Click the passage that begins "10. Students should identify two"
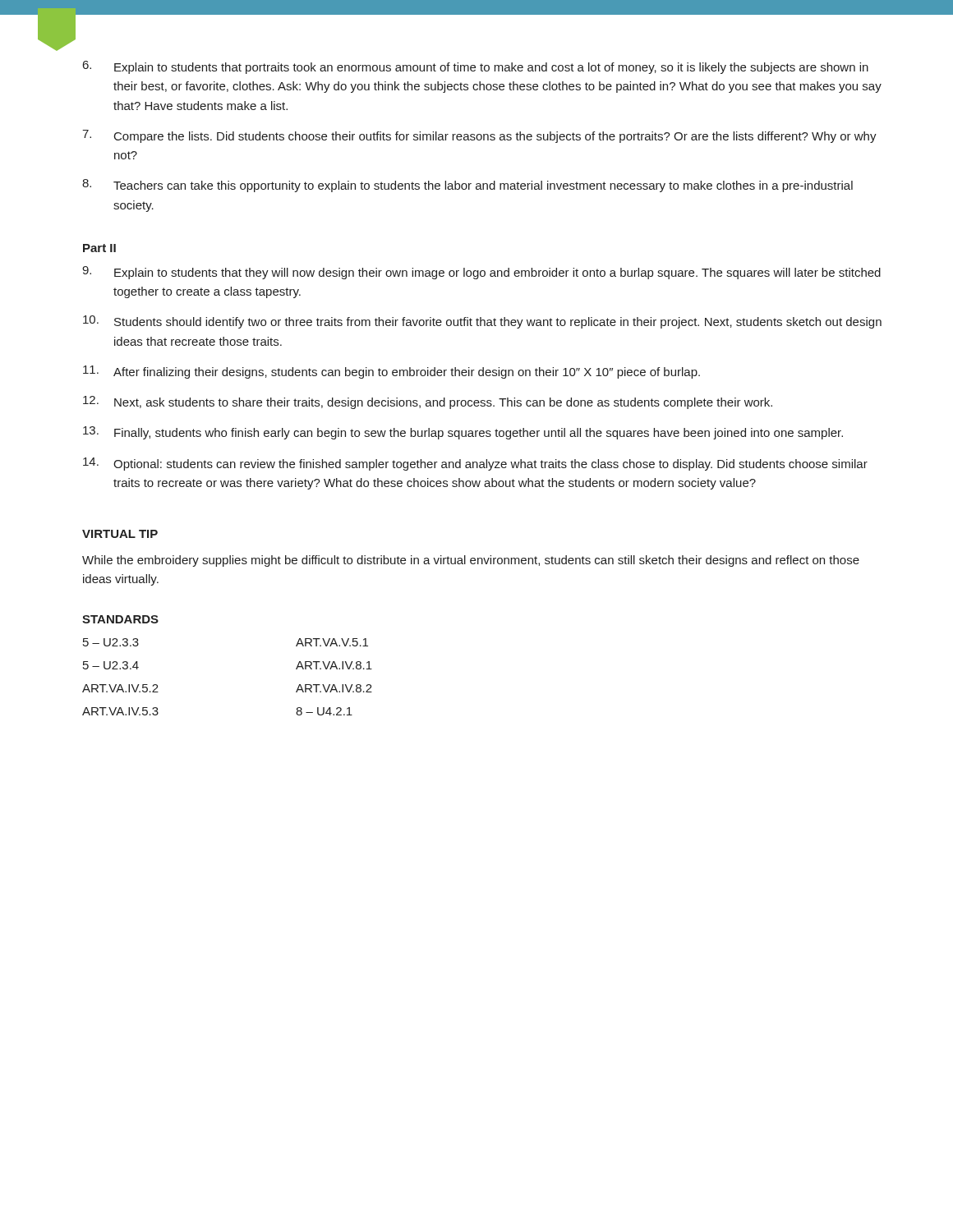953x1232 pixels. coord(485,331)
